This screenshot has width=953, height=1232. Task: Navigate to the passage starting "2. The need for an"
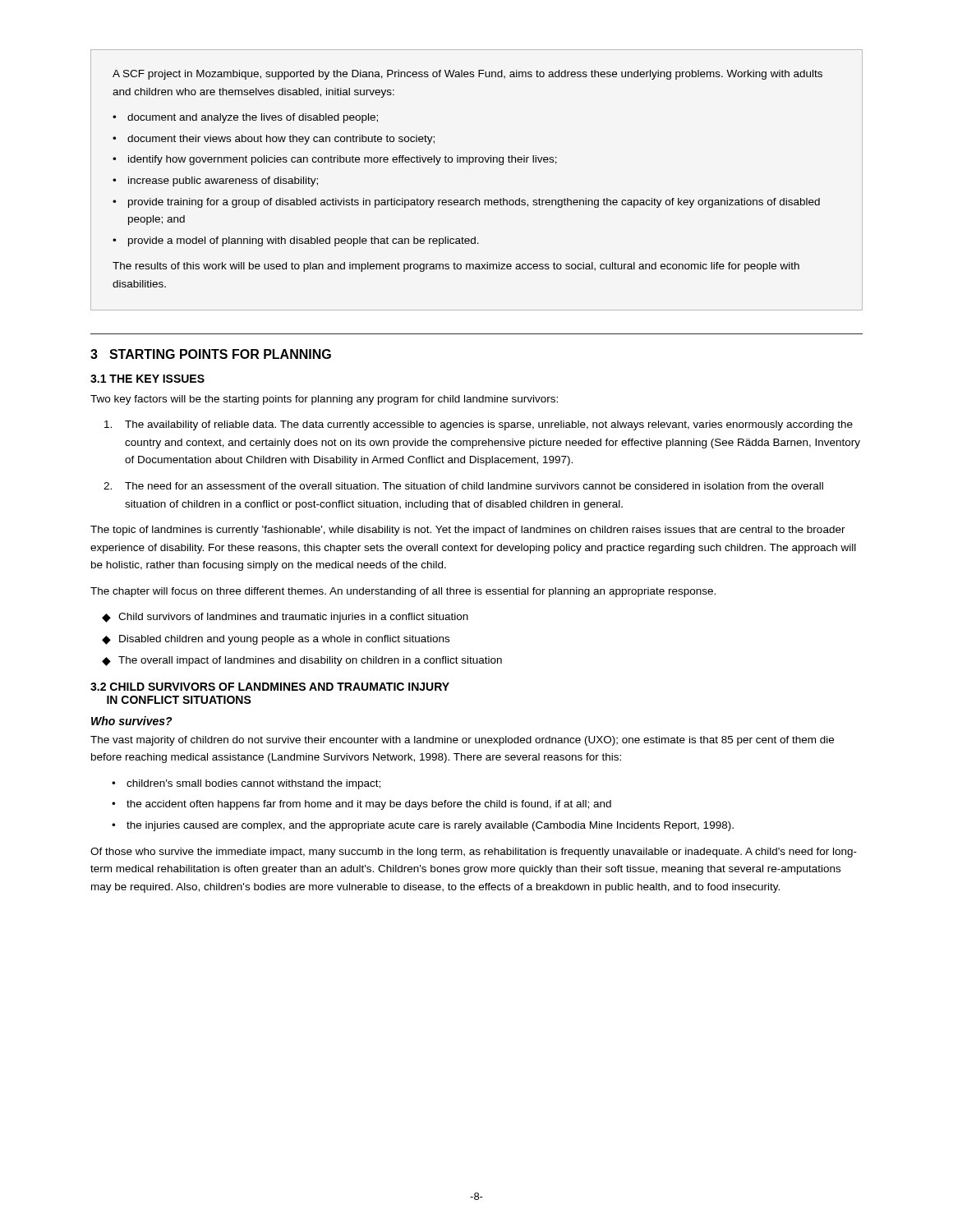tap(483, 495)
